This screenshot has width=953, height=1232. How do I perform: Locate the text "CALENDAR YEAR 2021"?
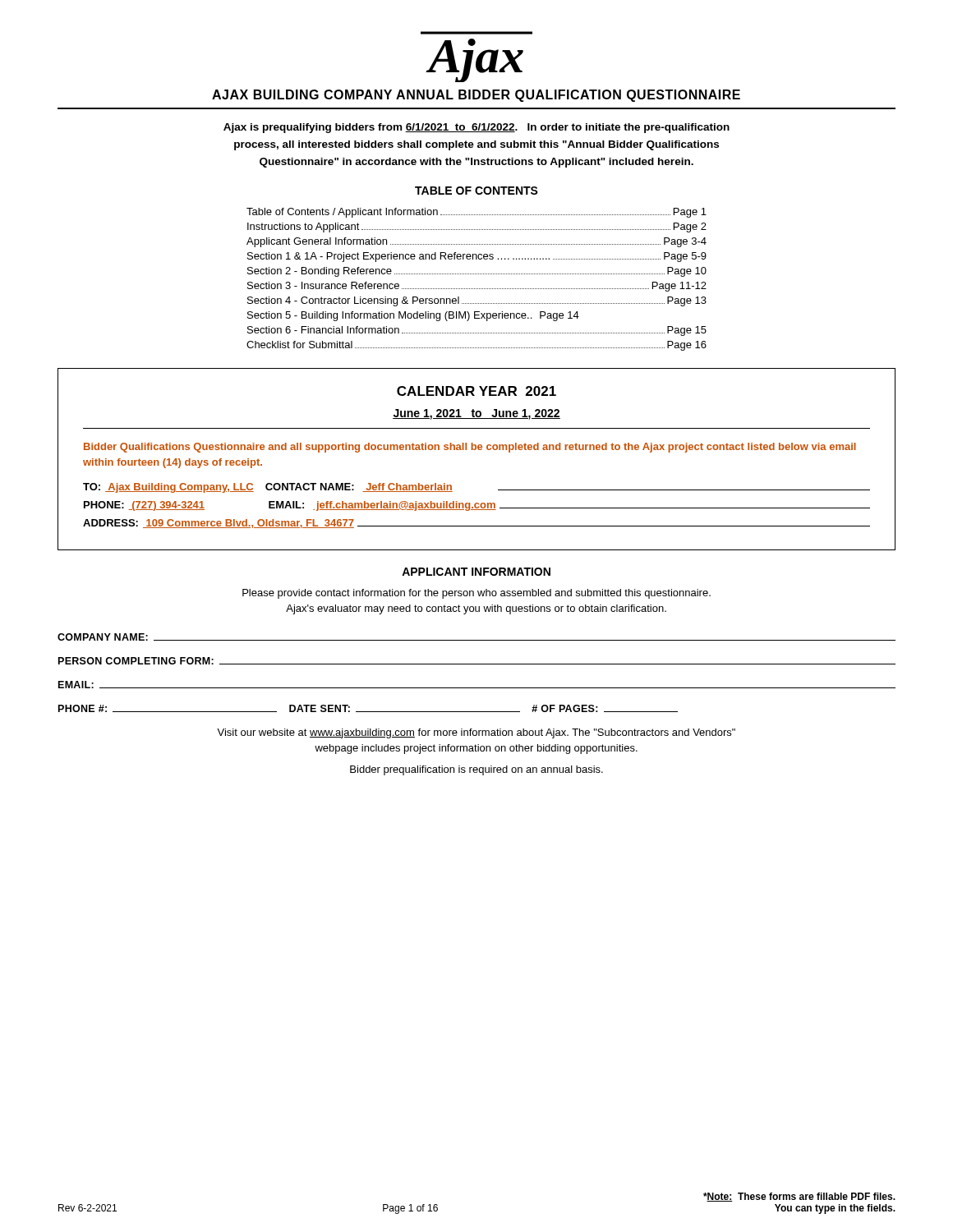[476, 391]
